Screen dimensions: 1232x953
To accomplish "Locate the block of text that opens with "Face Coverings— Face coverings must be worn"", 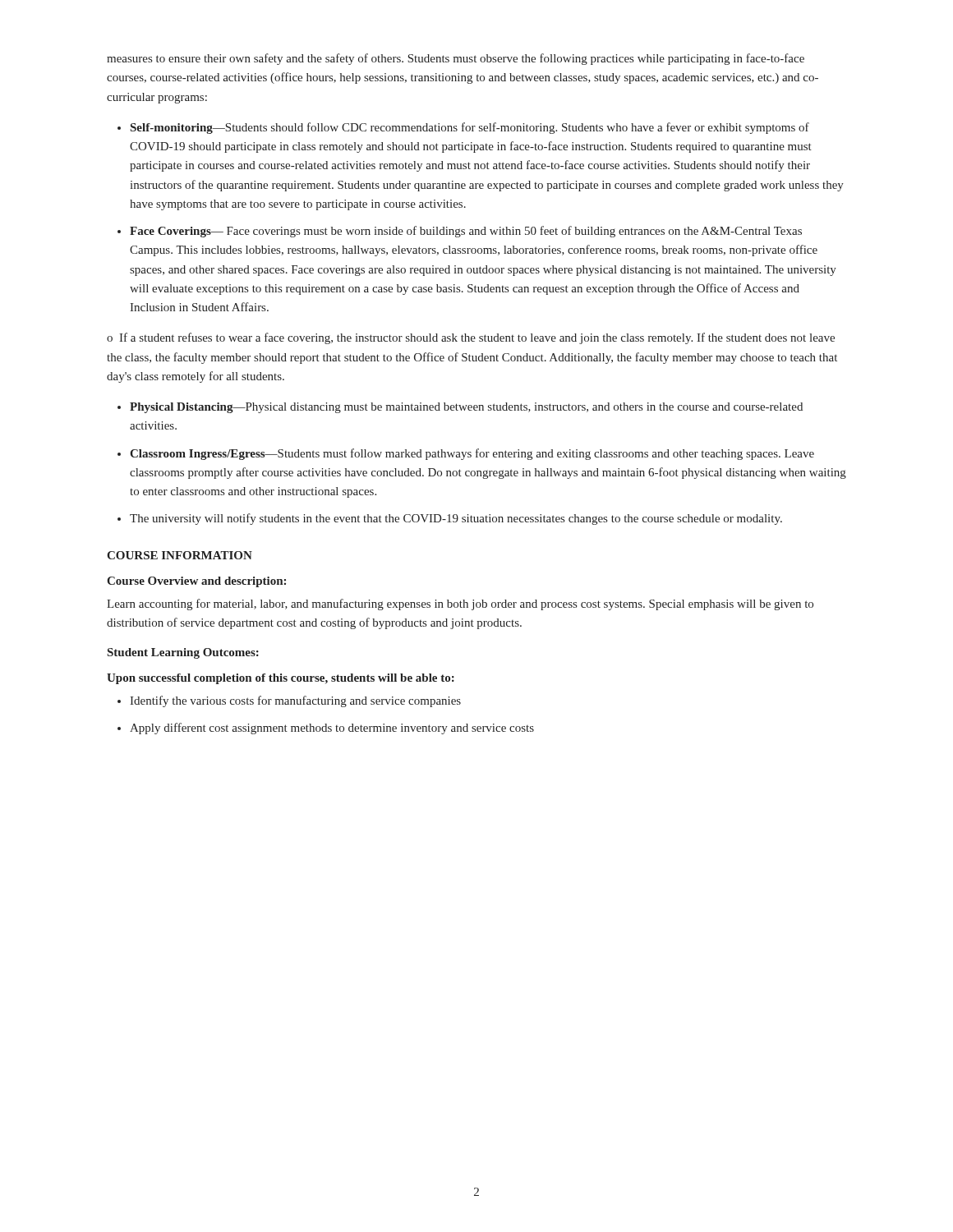I will (483, 269).
